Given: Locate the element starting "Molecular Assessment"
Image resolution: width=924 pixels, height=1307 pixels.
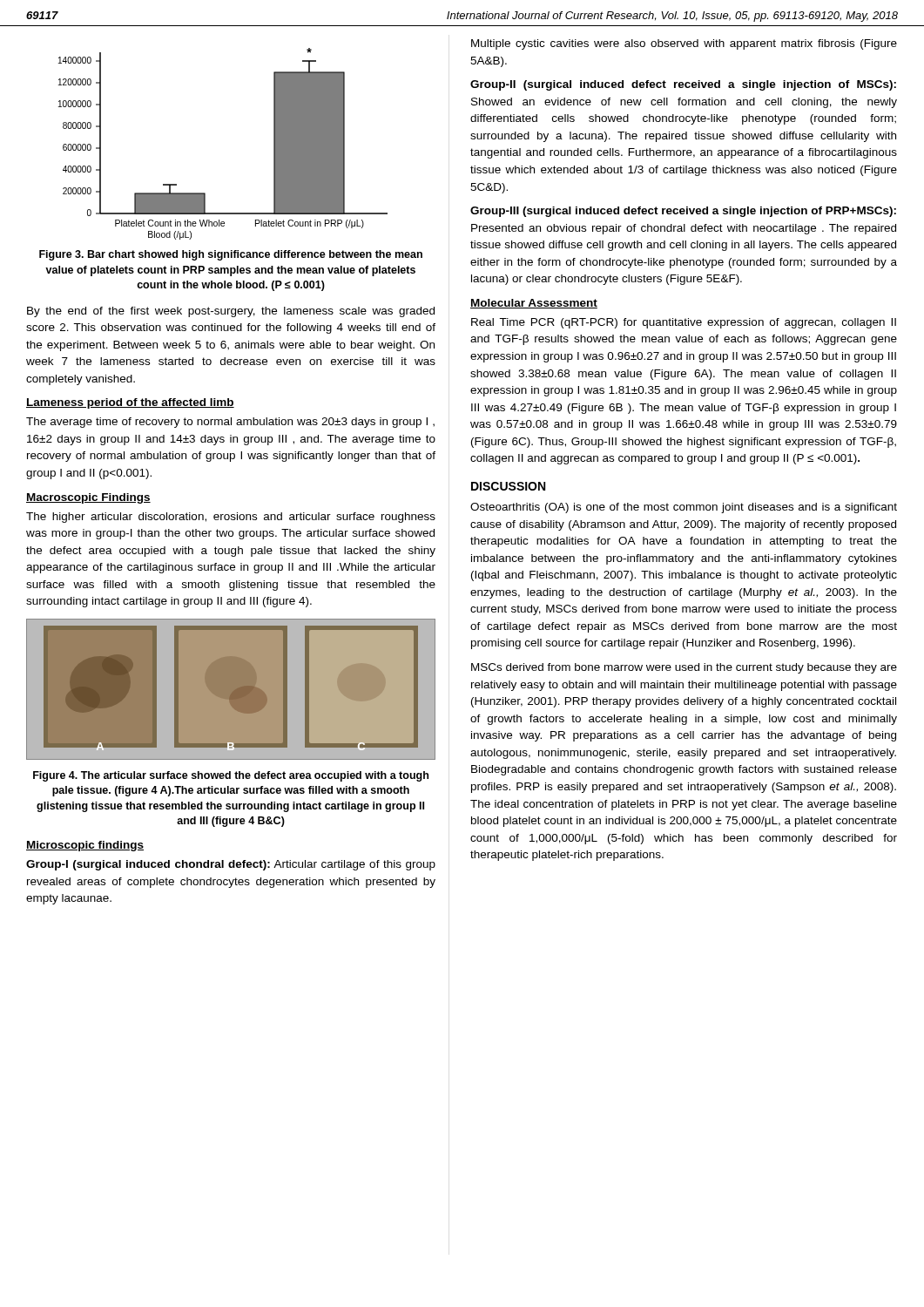Looking at the screenshot, I should point(534,303).
